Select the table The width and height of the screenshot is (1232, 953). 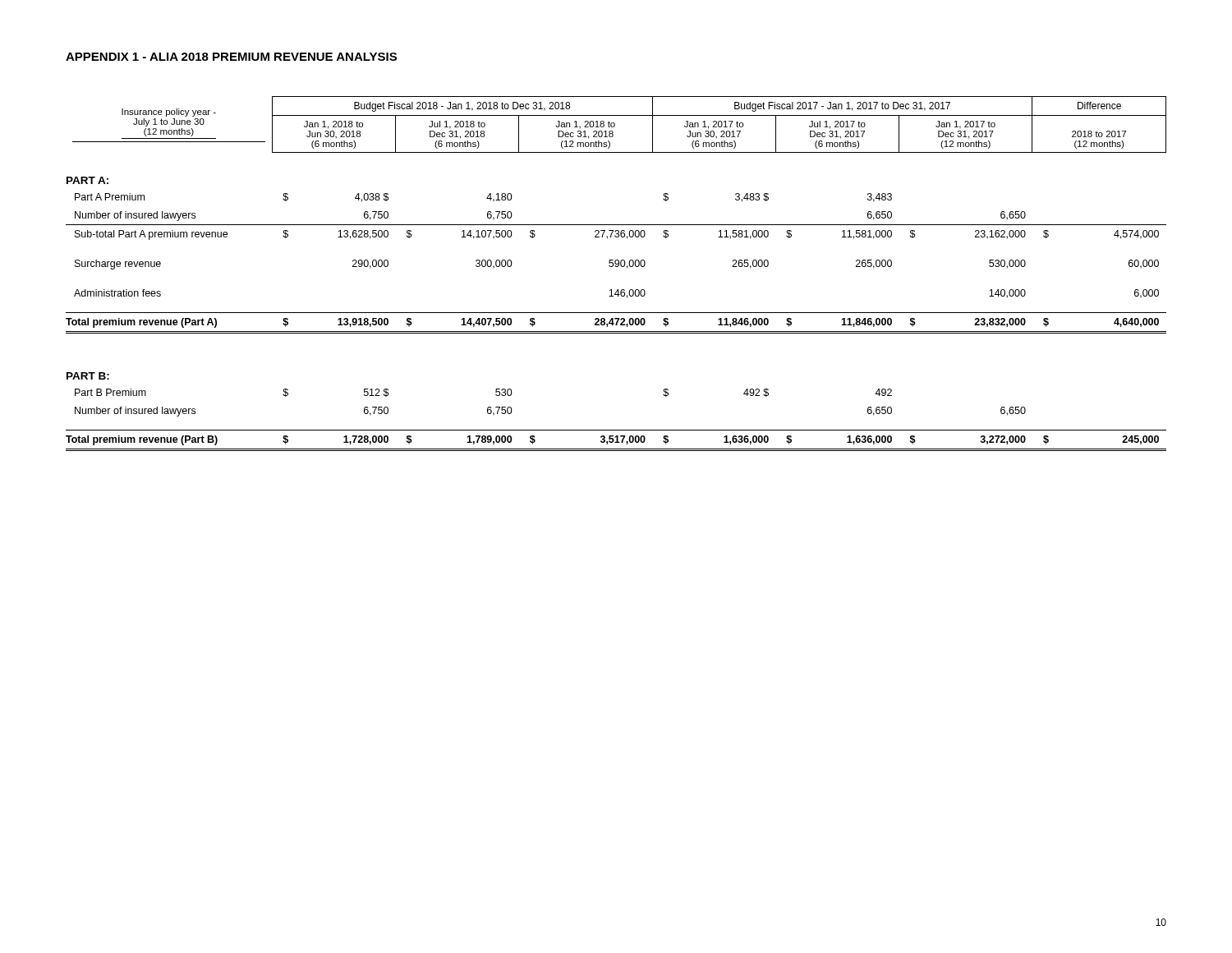tap(616, 274)
